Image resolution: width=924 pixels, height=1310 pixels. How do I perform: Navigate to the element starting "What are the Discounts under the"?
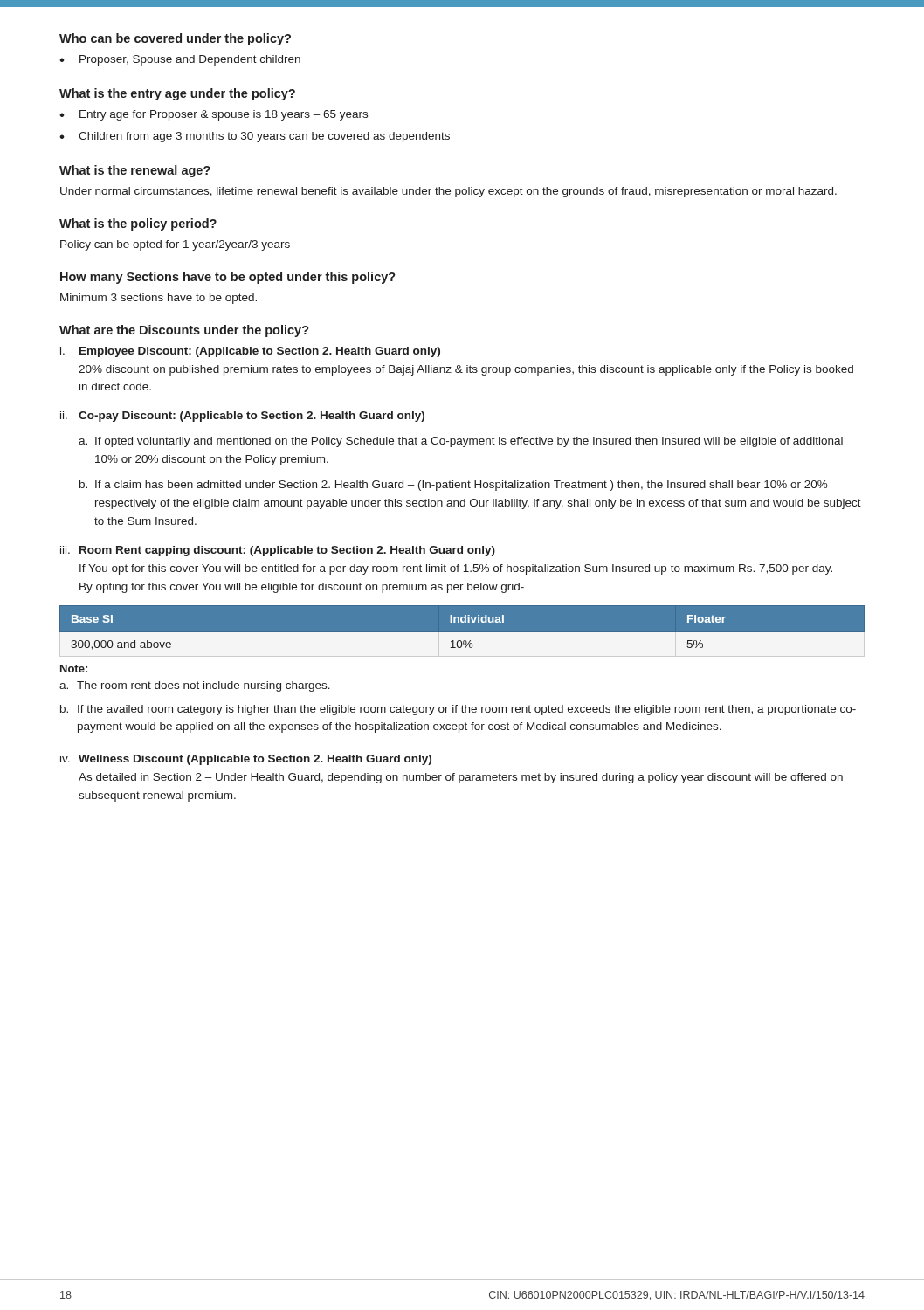[184, 330]
